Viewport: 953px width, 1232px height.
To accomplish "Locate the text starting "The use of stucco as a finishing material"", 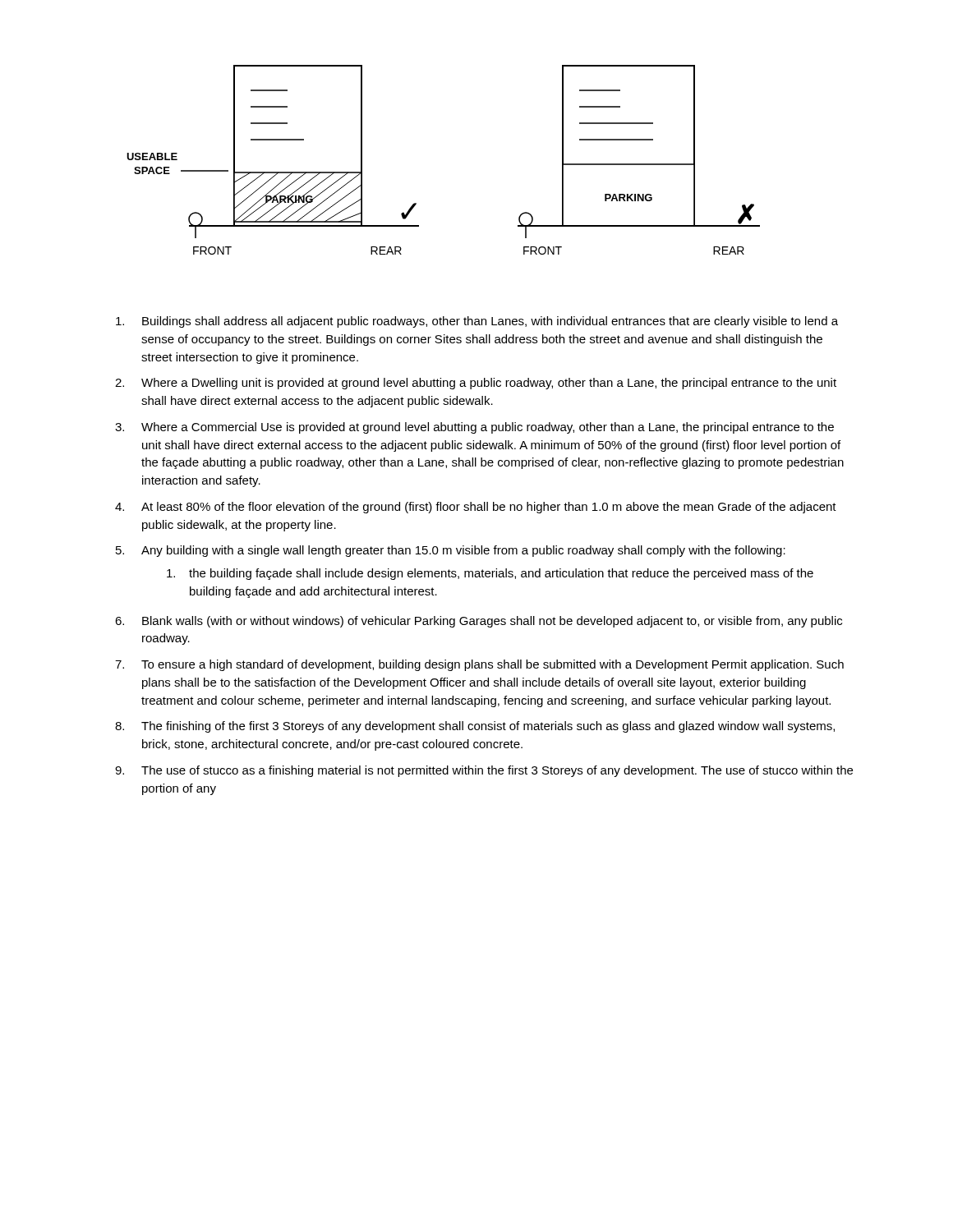I will click(498, 779).
